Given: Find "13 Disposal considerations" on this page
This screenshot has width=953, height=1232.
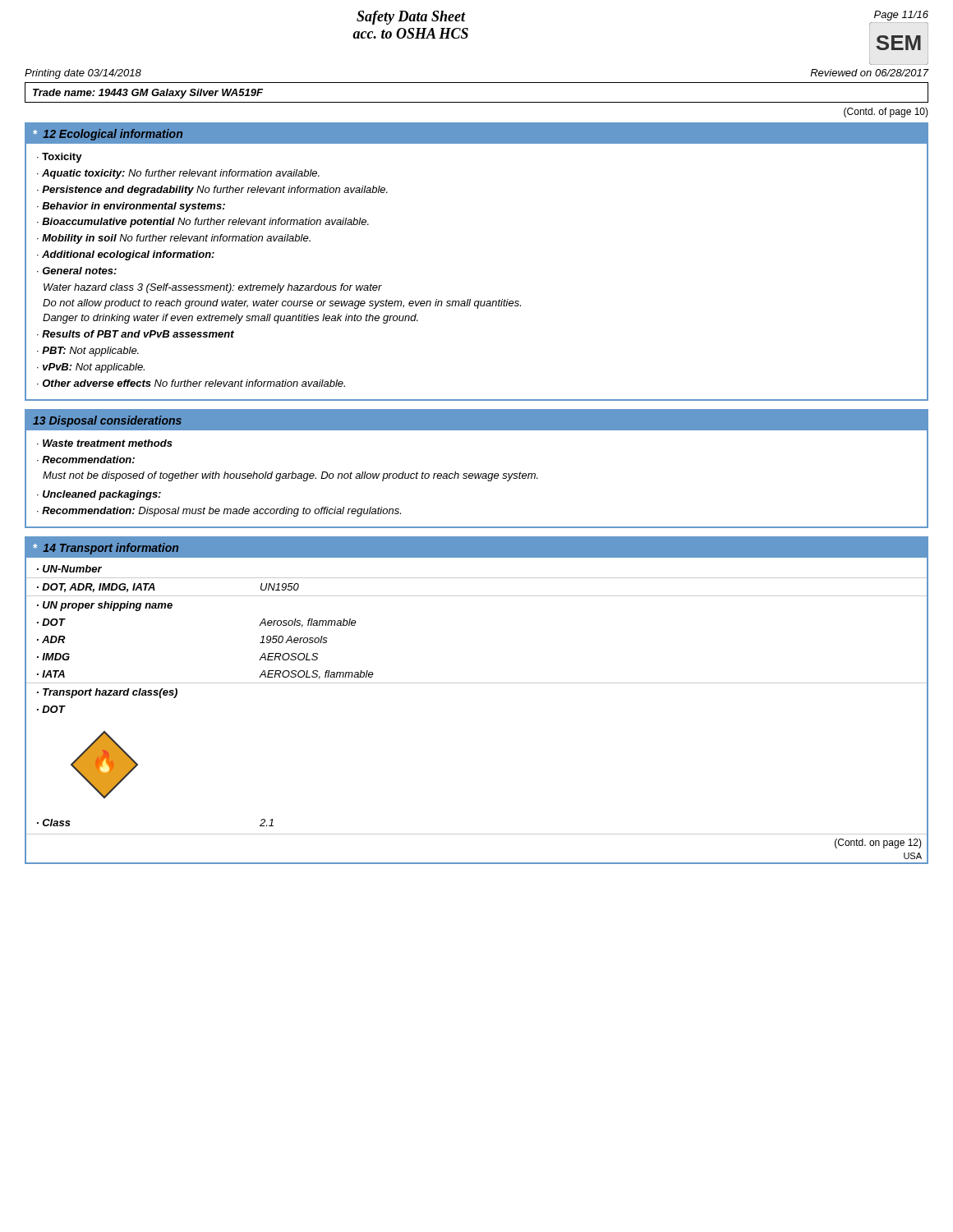Looking at the screenshot, I should pyautogui.click(x=107, y=420).
